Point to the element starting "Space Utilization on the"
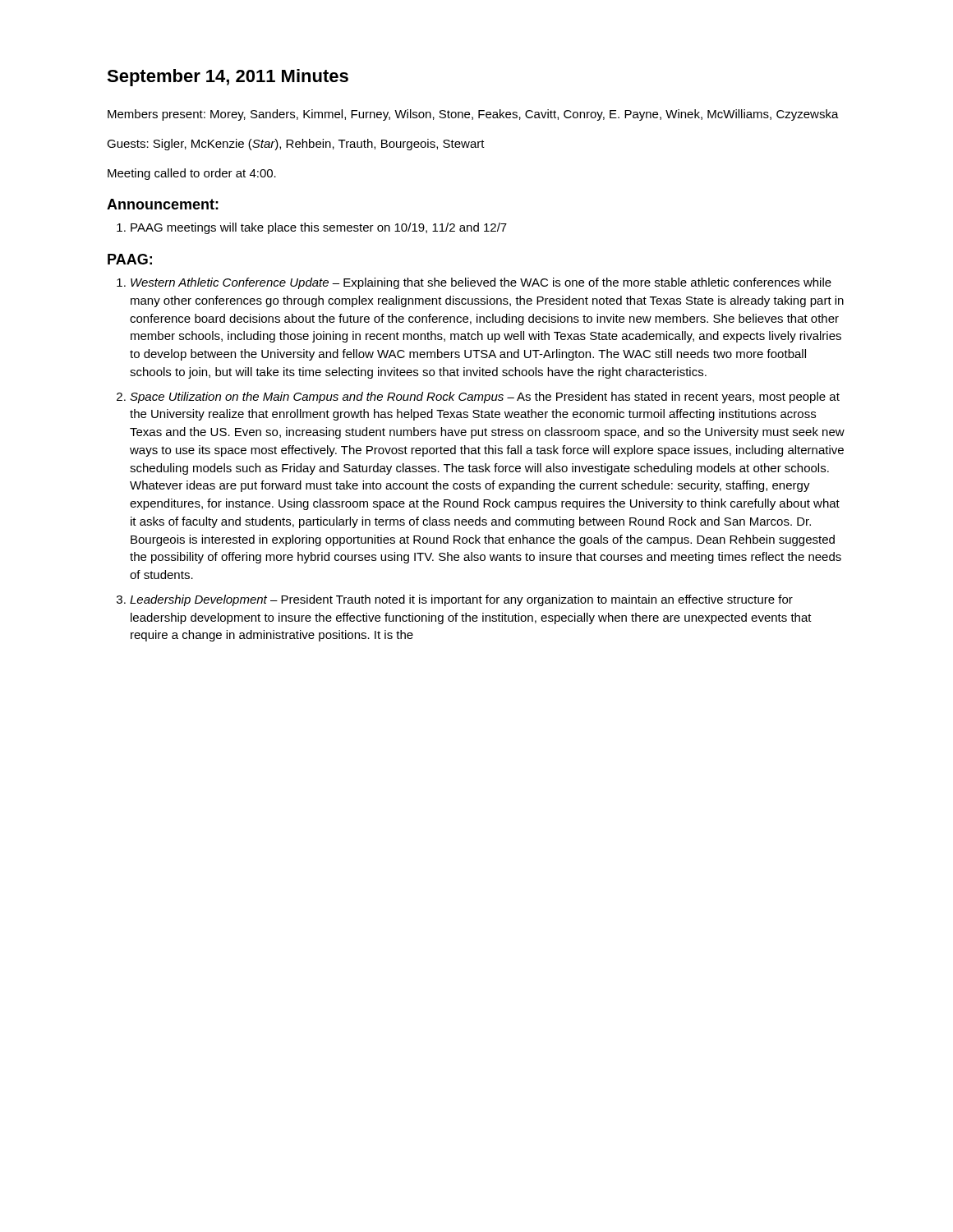Screen dimensions: 1232x953 coord(488,485)
